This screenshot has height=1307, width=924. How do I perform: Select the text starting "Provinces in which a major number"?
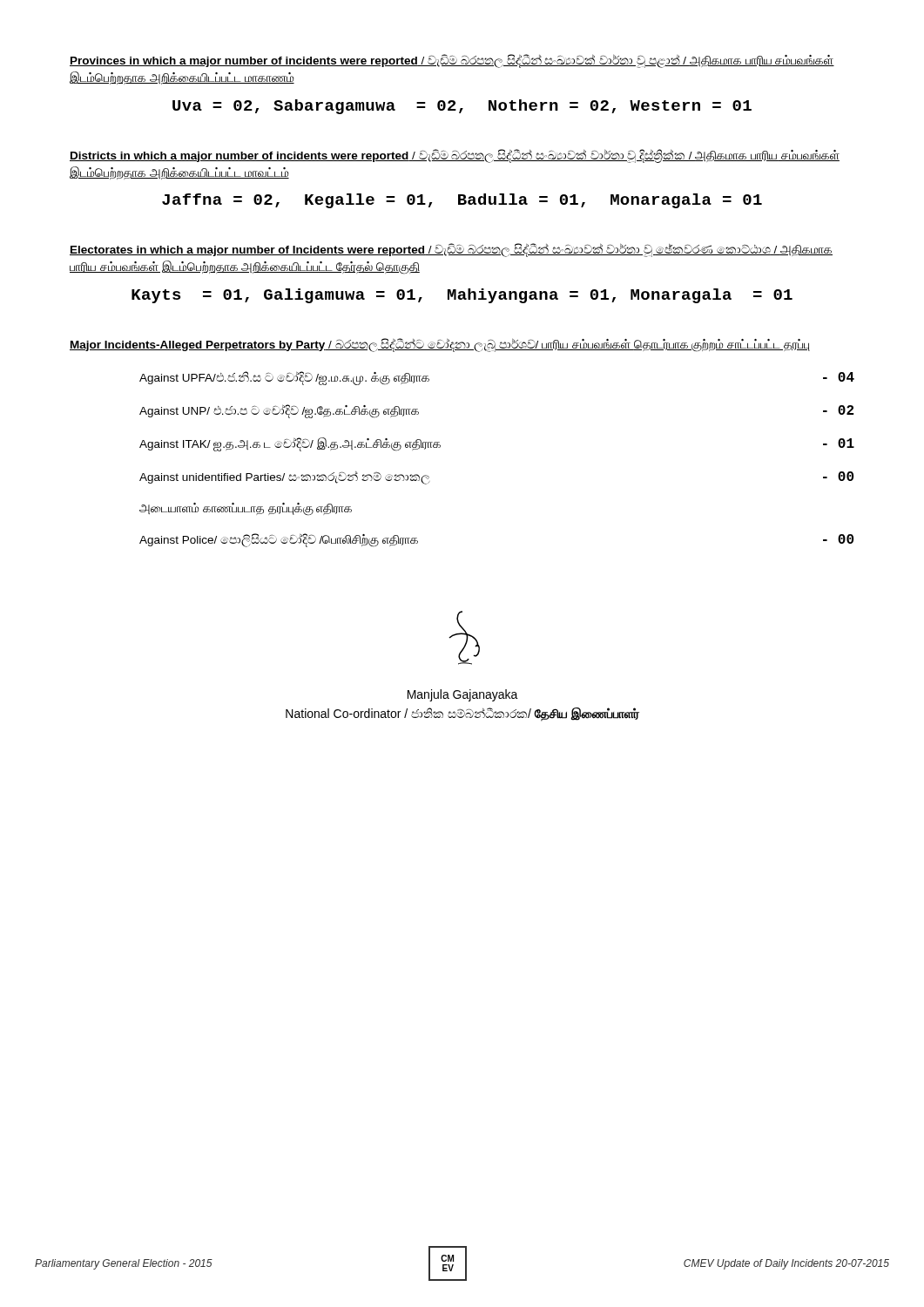tap(452, 69)
